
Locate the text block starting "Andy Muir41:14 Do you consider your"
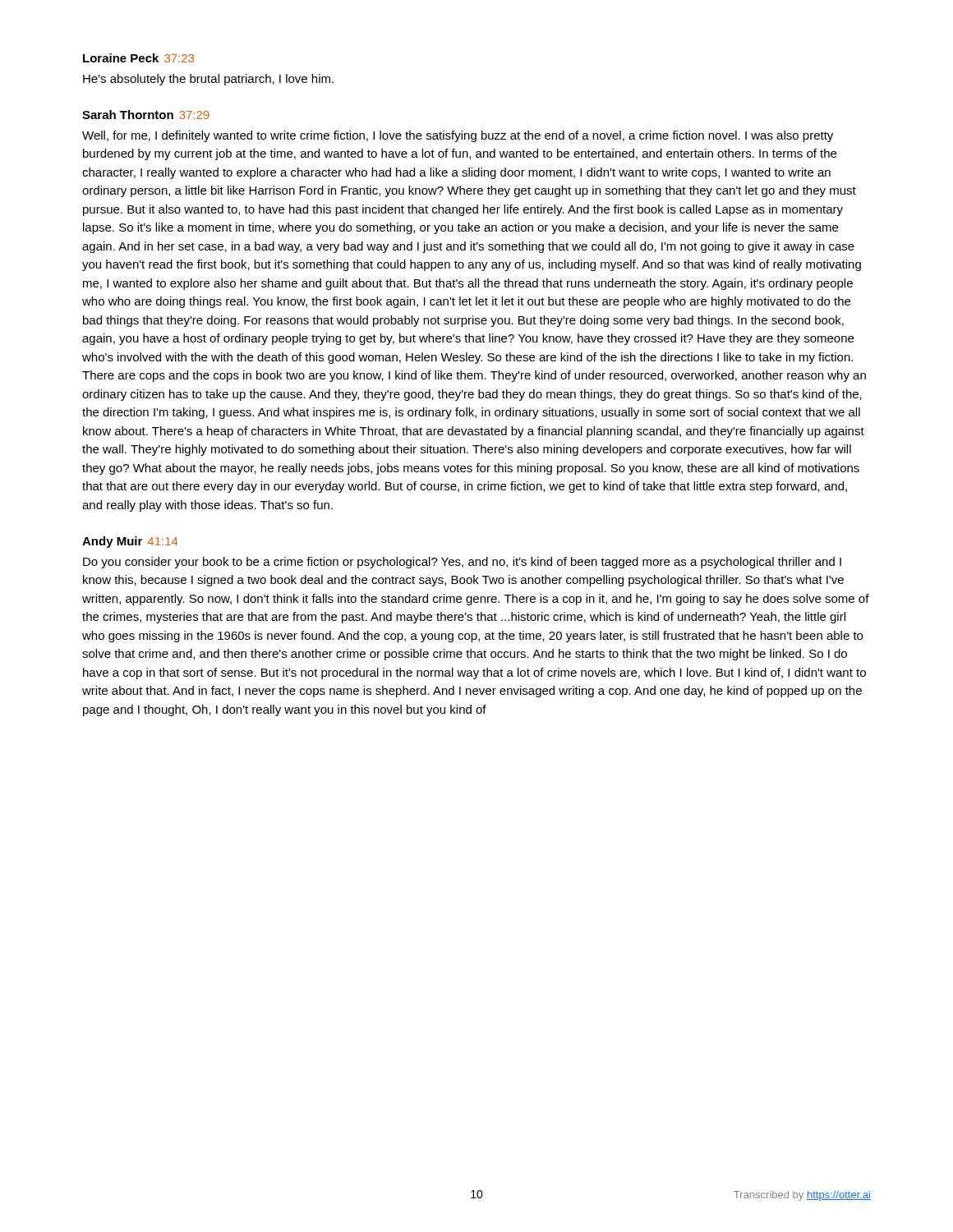pyautogui.click(x=476, y=625)
